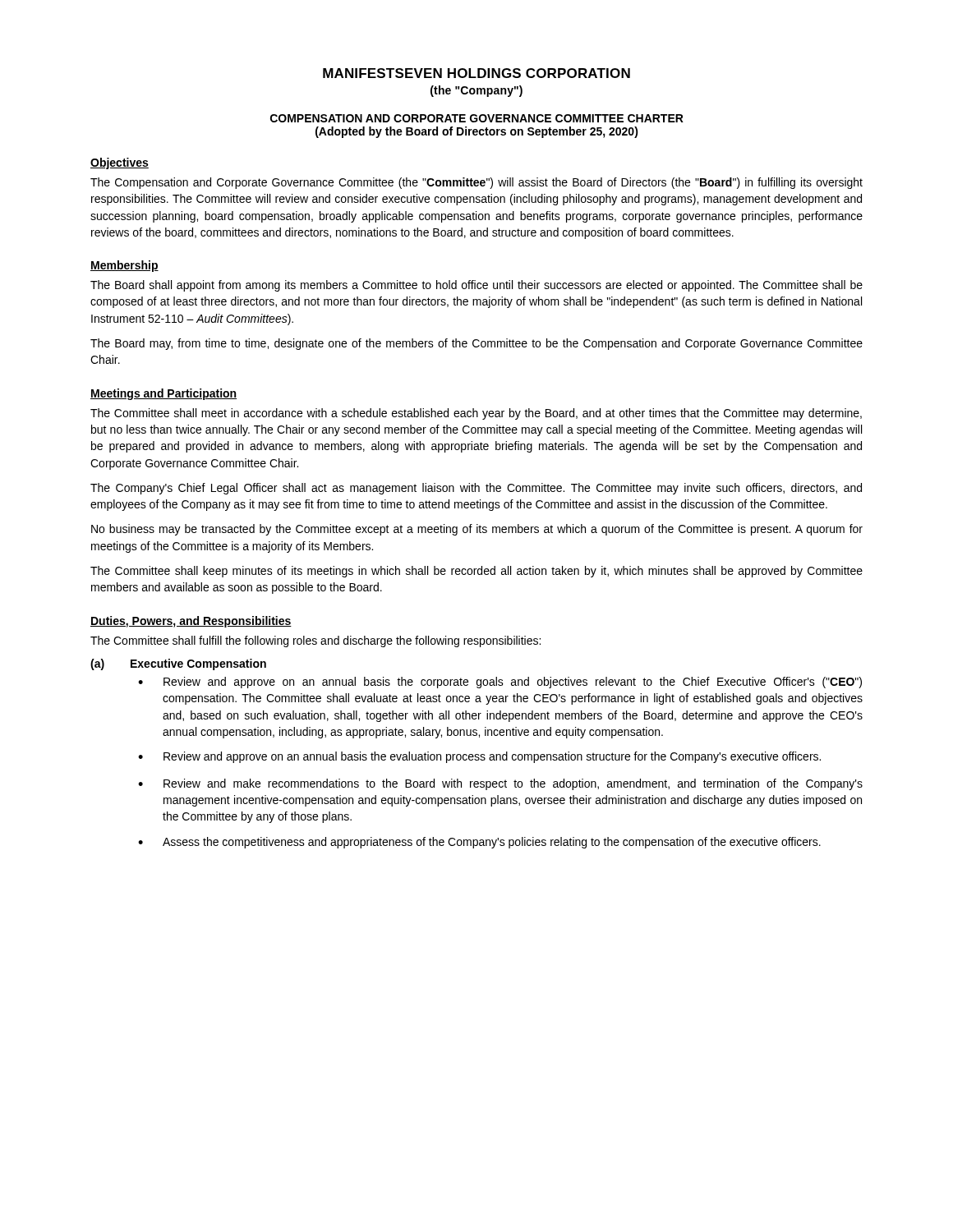Screen dimensions: 1232x953
Task: Point to "Duties, Powers, and Responsibilities"
Action: click(191, 621)
